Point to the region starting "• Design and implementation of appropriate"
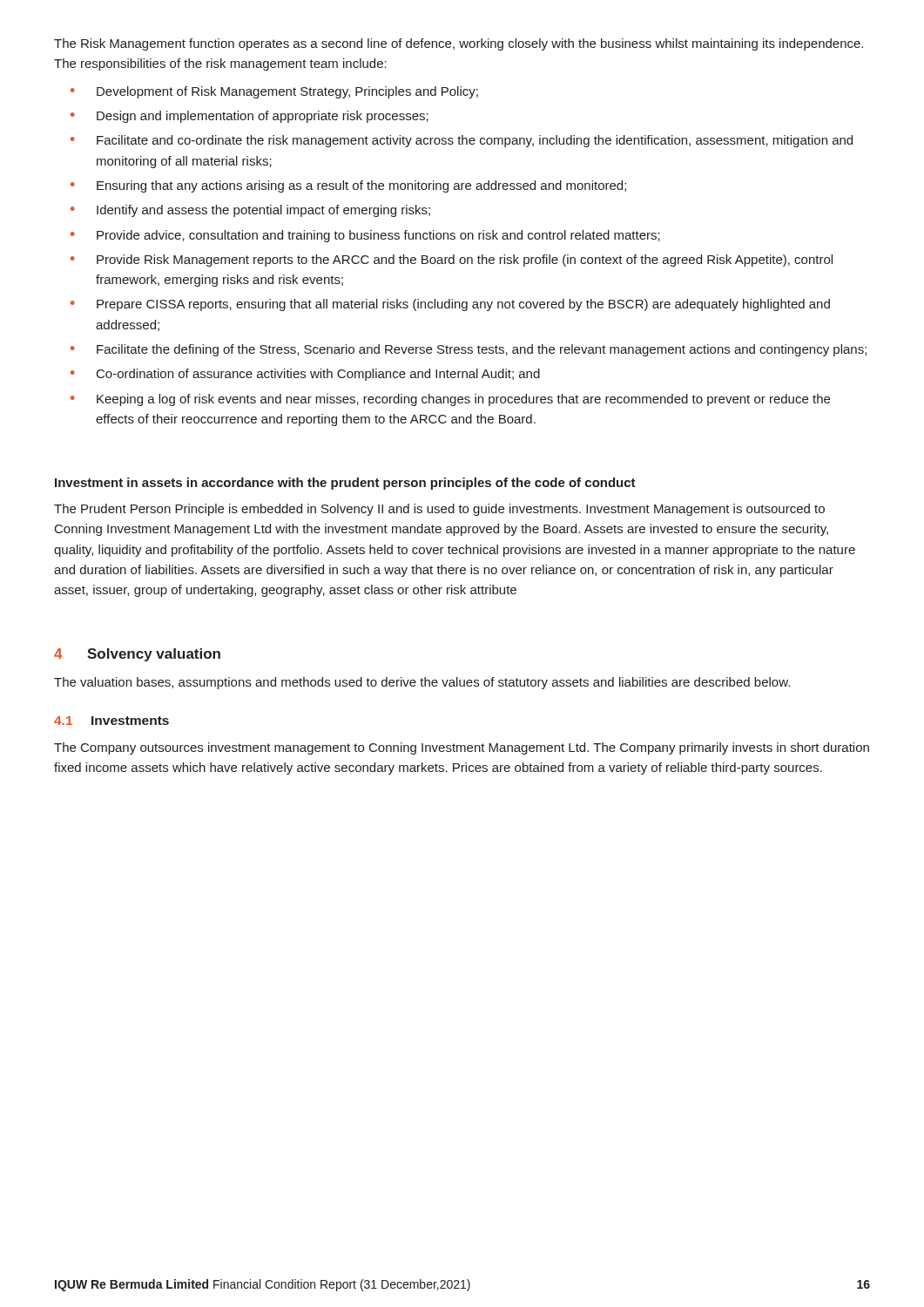Image resolution: width=924 pixels, height=1307 pixels. [249, 116]
